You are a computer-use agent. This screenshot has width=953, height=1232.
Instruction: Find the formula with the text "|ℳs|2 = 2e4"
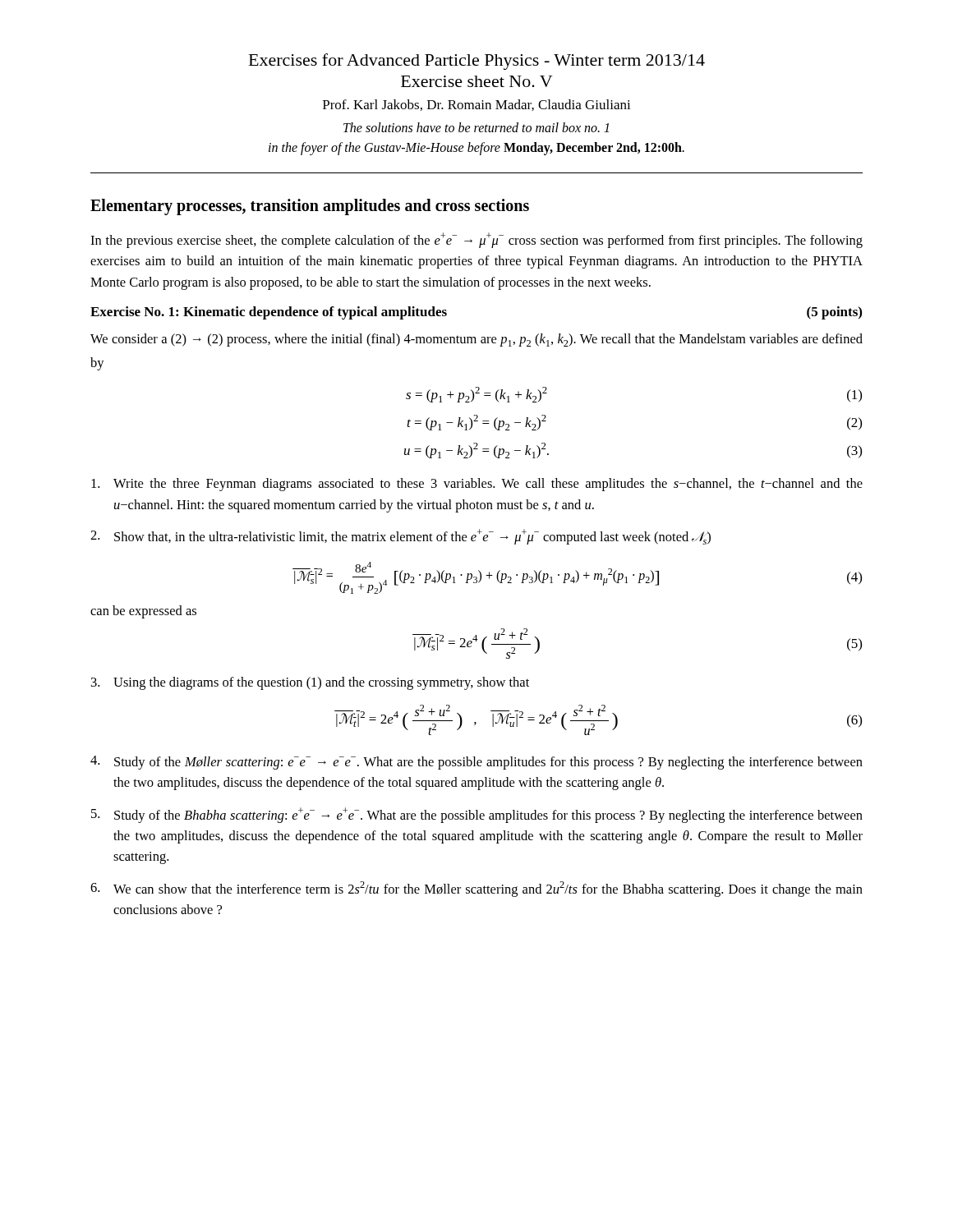(472, 643)
